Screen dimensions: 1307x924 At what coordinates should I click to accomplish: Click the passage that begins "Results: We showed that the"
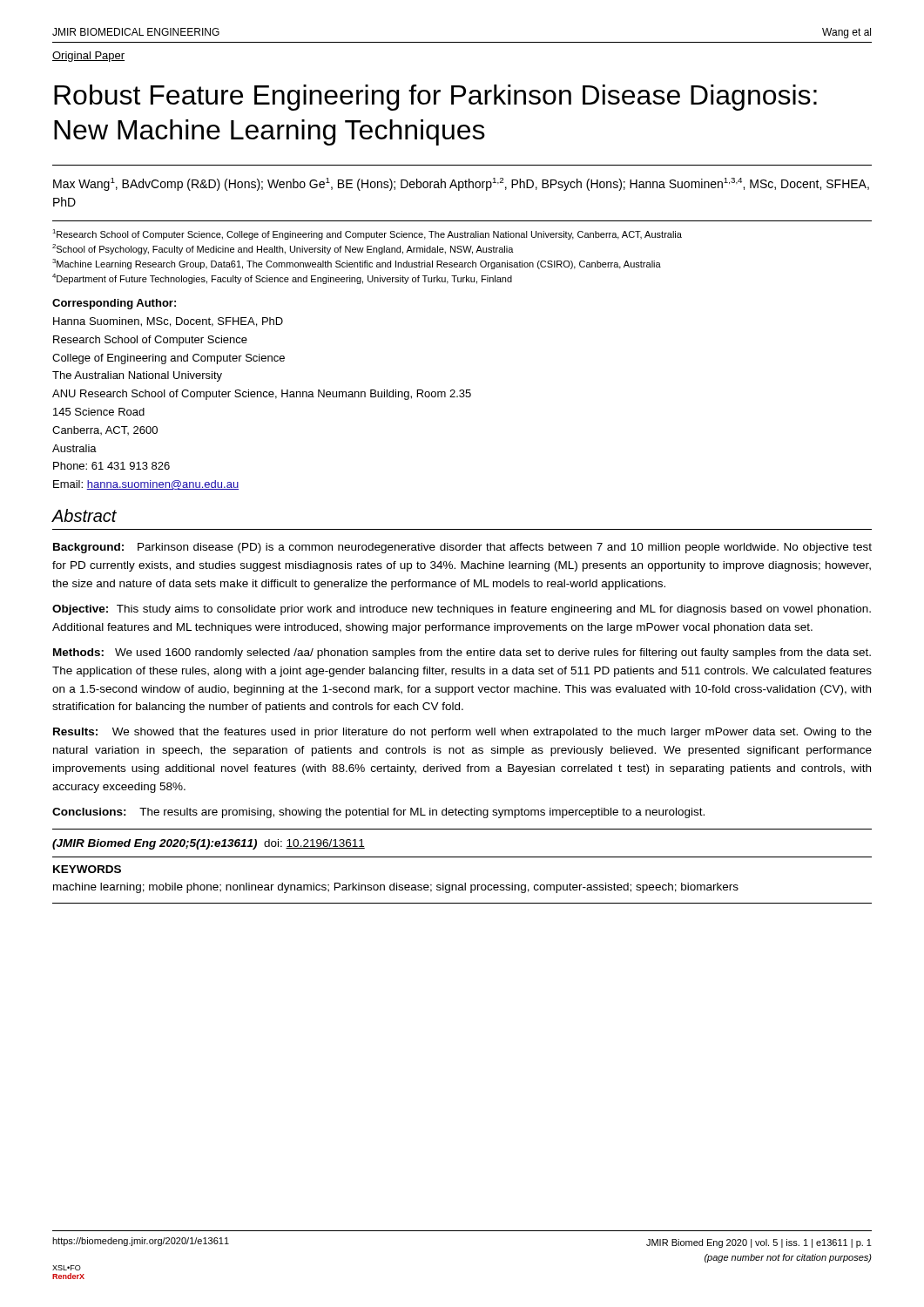tap(462, 759)
